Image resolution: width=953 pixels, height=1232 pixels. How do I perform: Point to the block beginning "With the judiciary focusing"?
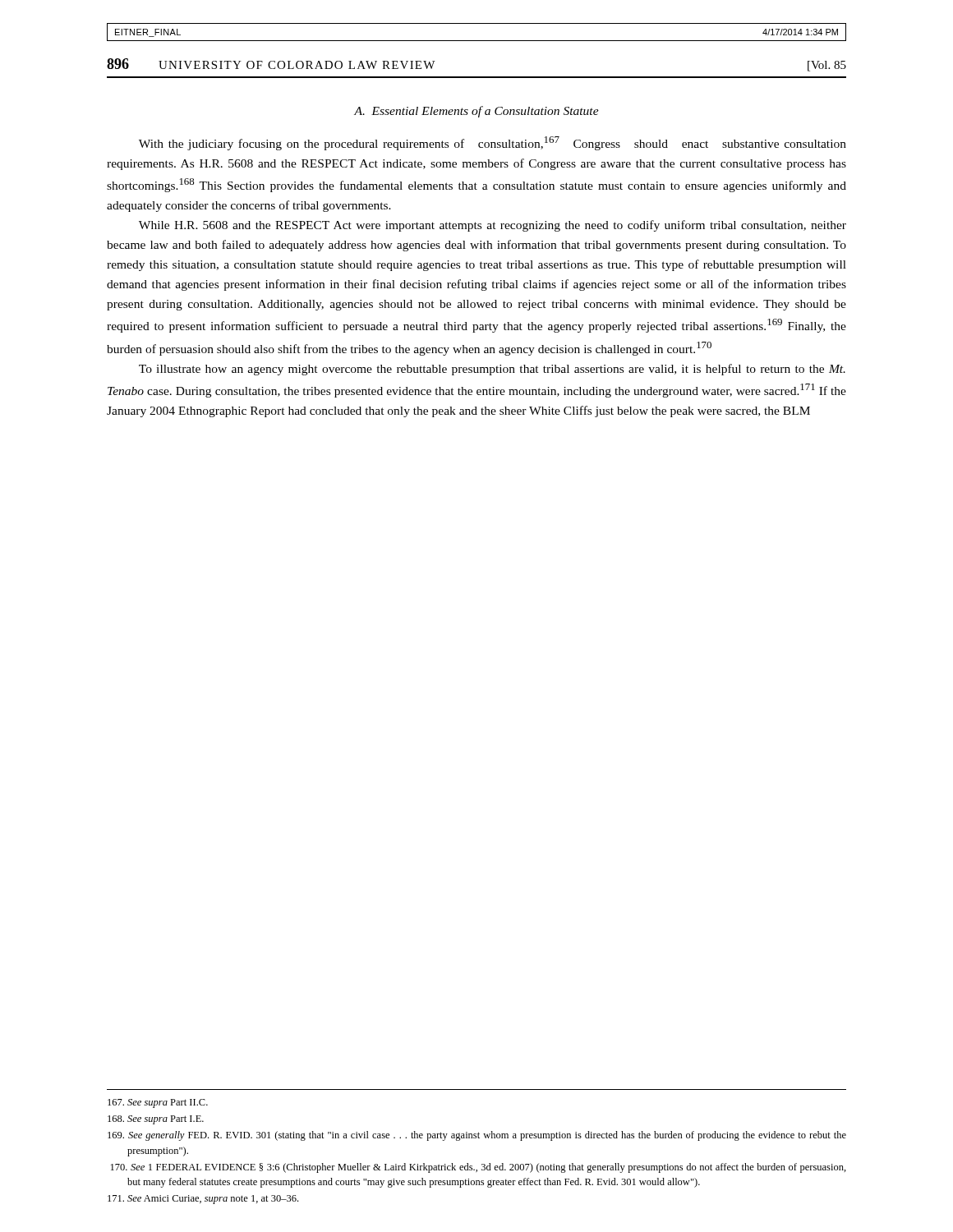[x=476, y=173]
